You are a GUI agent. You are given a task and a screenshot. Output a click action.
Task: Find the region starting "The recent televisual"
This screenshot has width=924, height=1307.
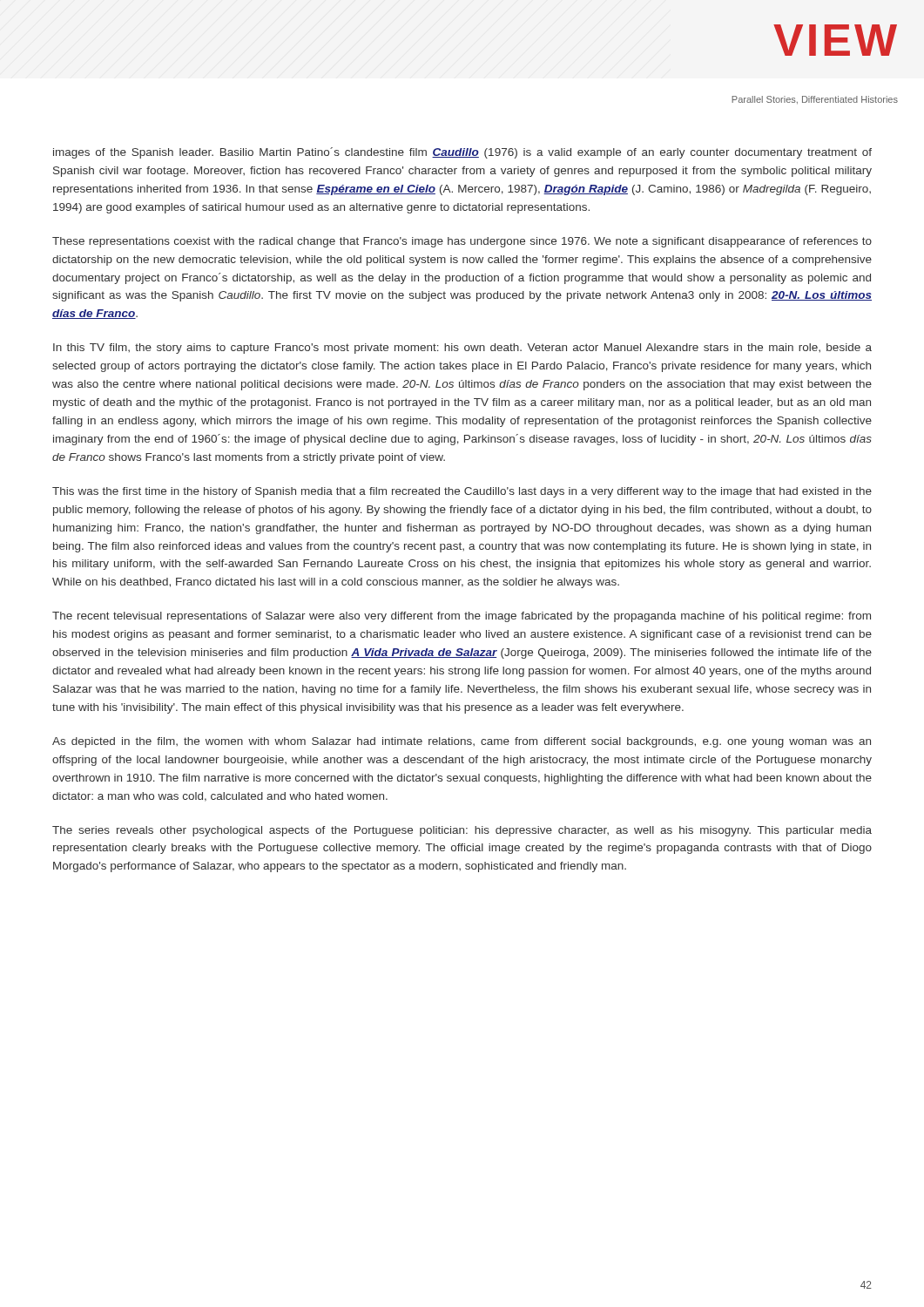tap(462, 661)
